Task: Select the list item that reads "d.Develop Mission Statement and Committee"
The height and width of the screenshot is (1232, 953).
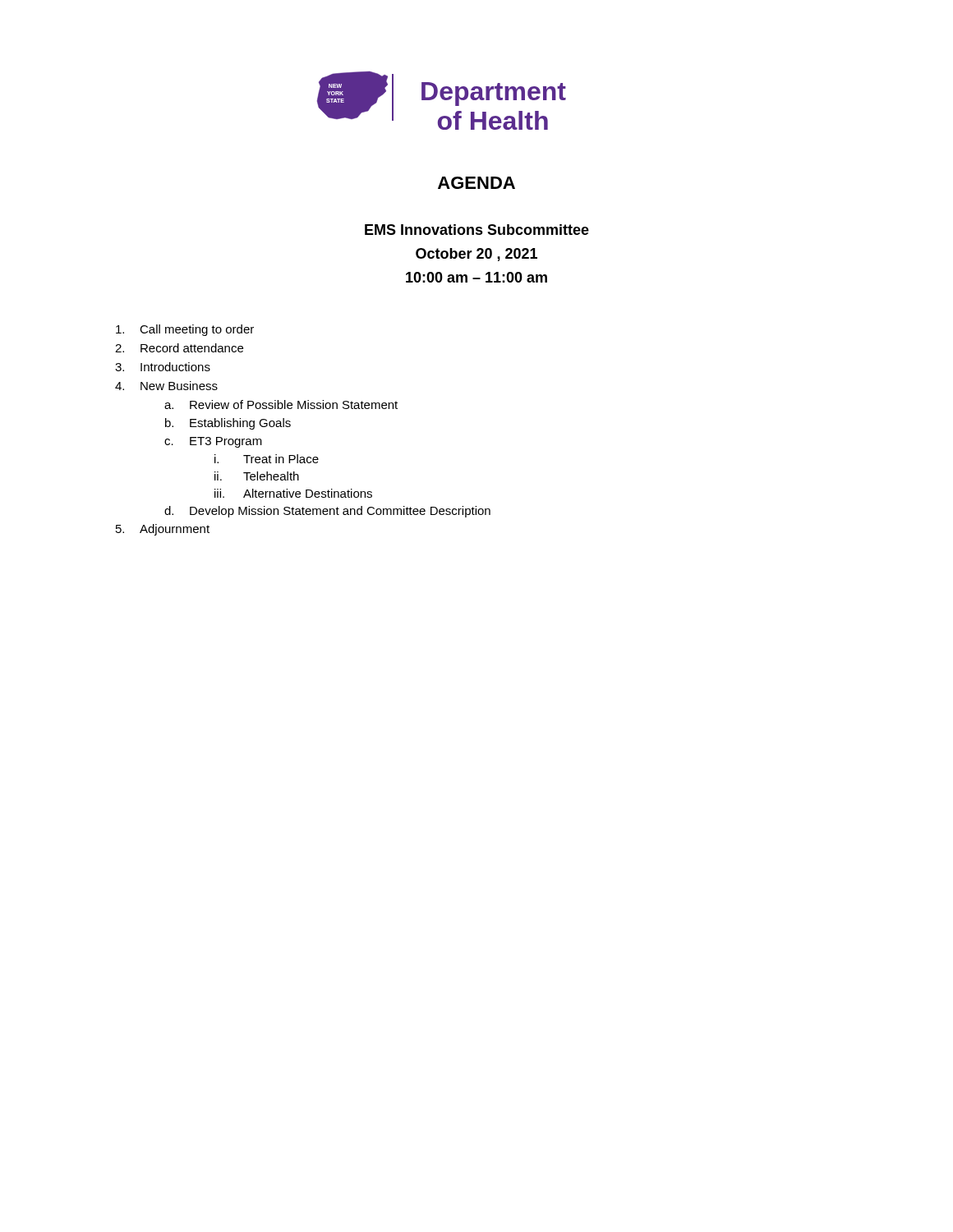Action: 328,511
